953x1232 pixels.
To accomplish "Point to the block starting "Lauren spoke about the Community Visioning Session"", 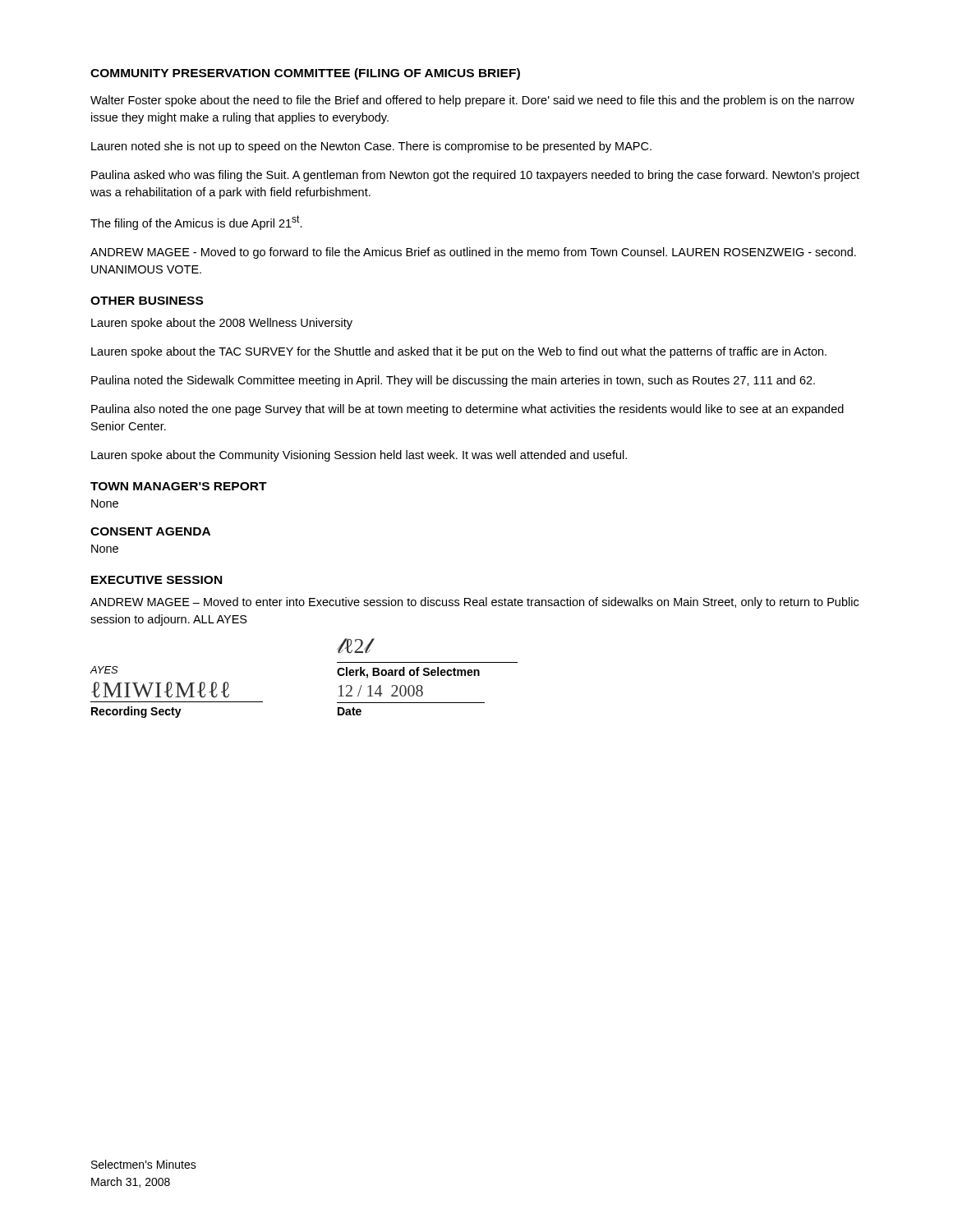I will [359, 455].
